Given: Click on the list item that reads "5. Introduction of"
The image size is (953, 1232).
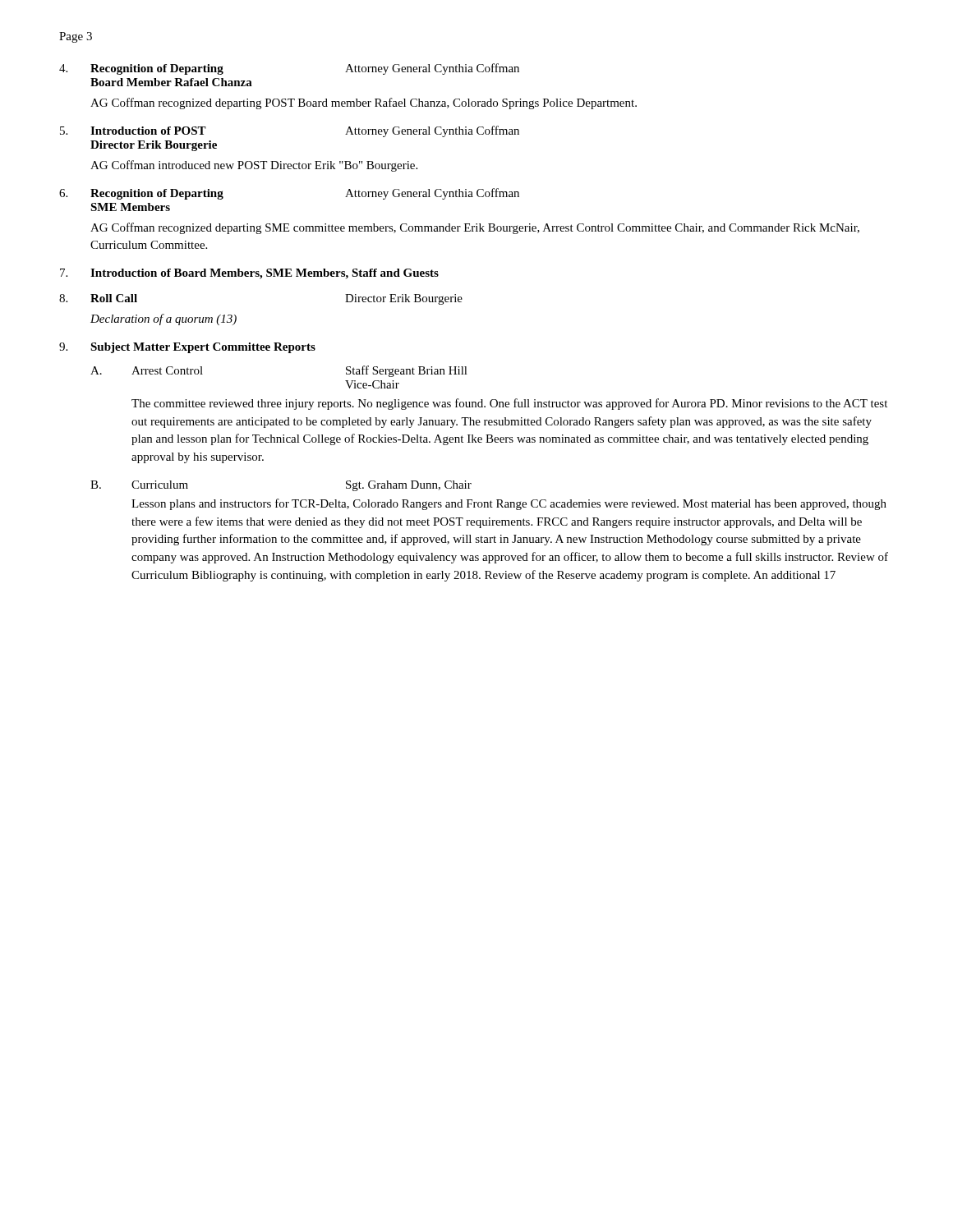Looking at the screenshot, I should click(476, 138).
